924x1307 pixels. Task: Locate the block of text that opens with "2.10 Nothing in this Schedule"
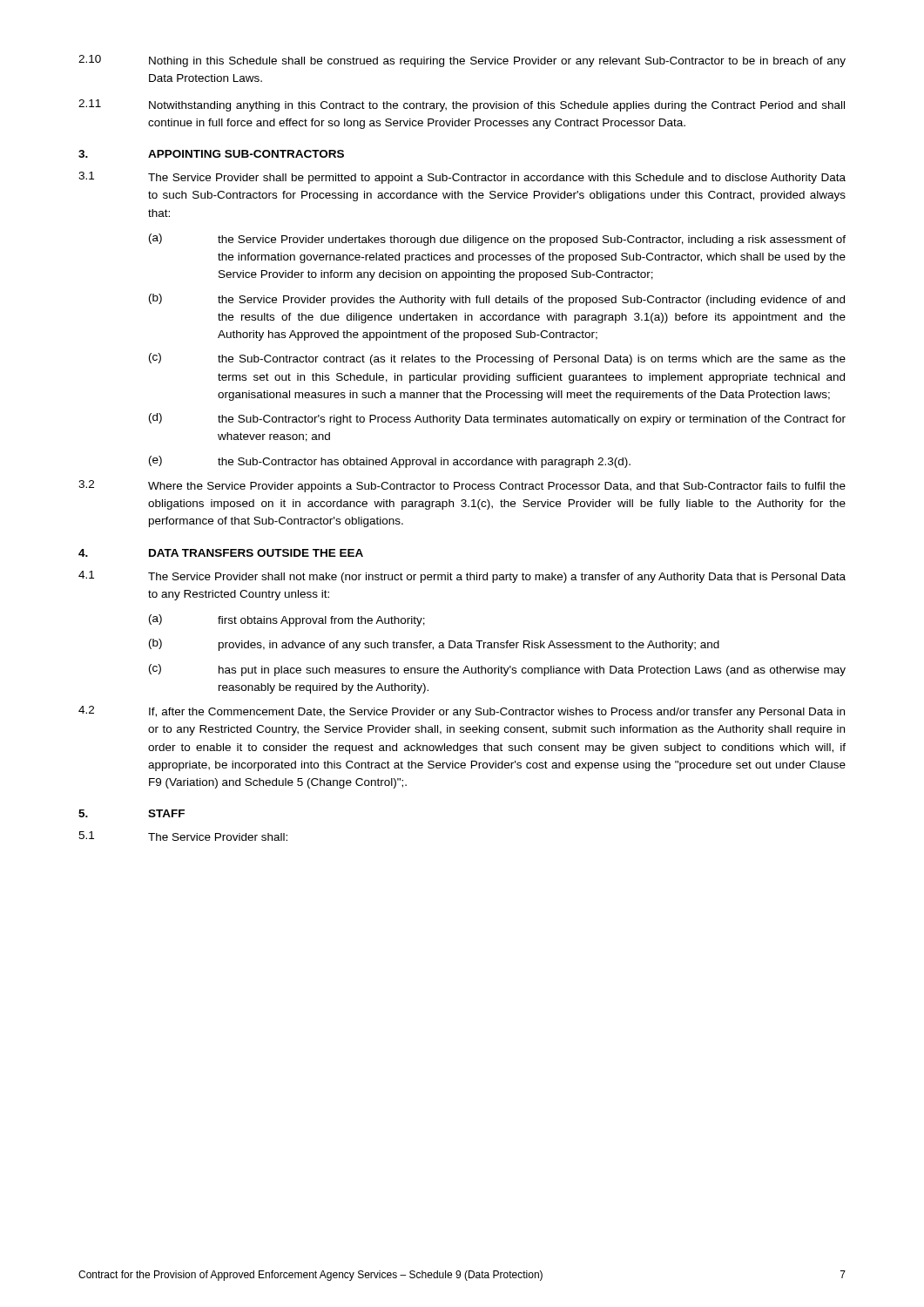462,70
